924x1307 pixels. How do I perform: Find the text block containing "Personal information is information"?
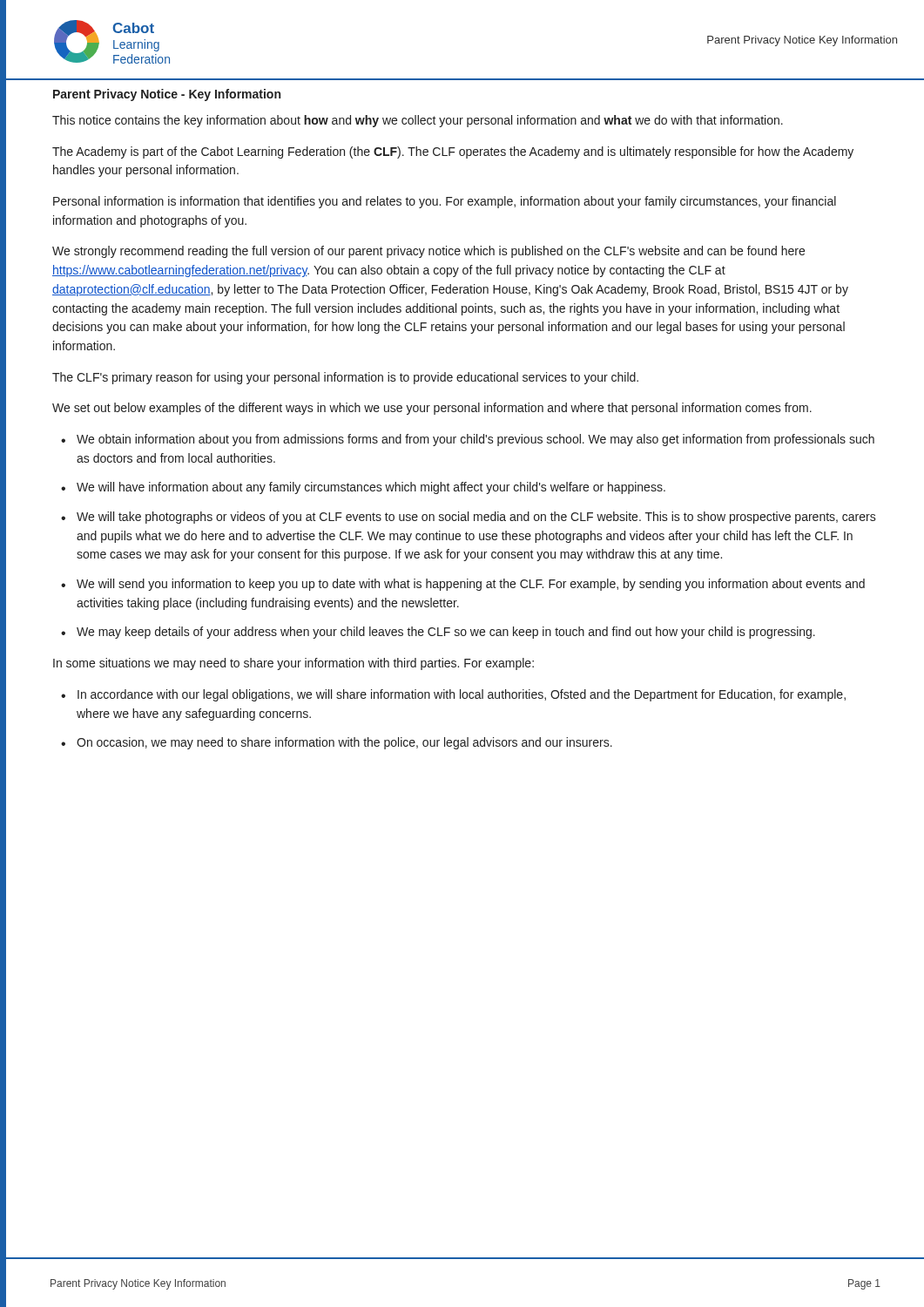click(x=444, y=211)
